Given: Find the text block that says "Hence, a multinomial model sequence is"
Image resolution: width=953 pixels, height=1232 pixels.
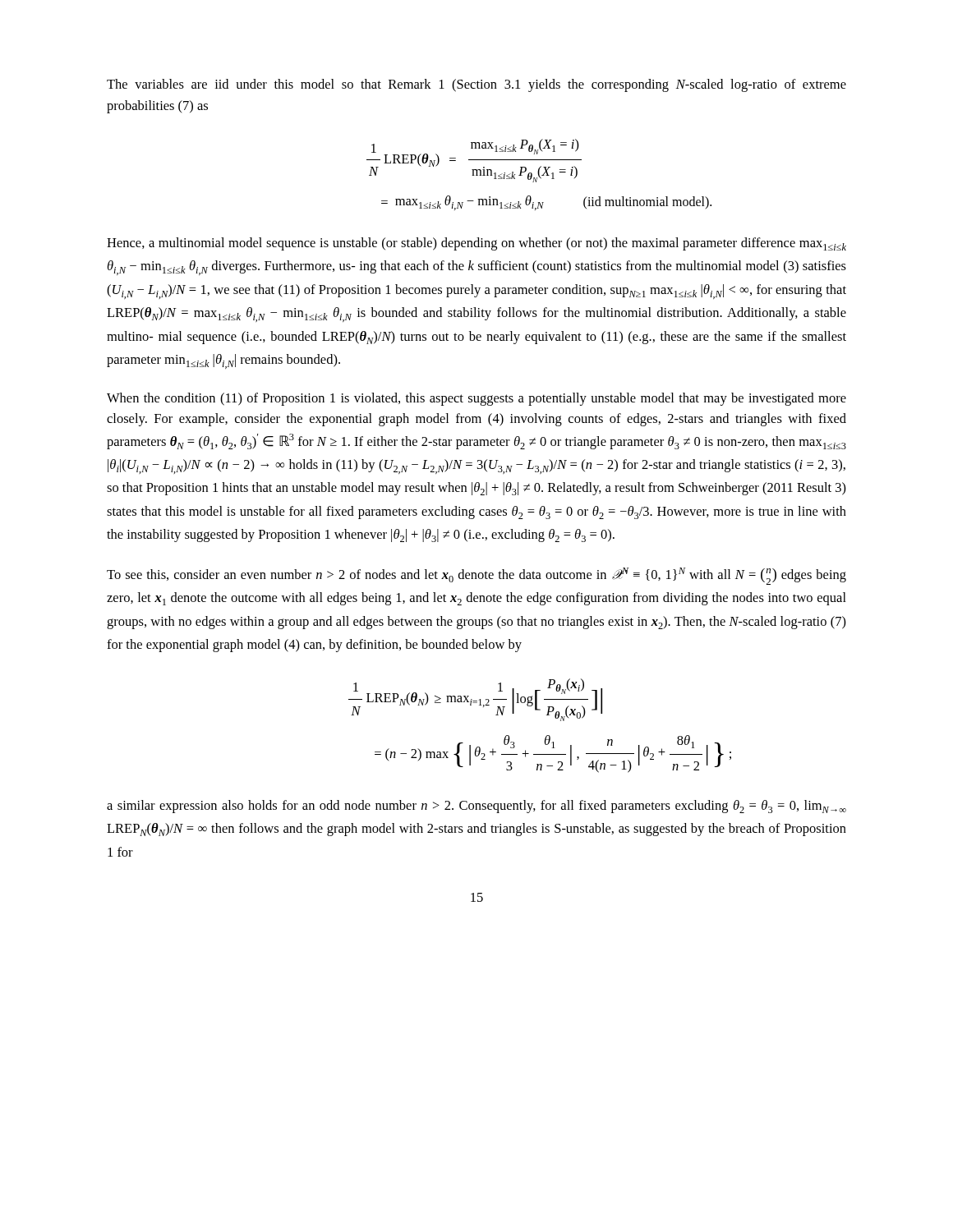Looking at the screenshot, I should click(476, 302).
